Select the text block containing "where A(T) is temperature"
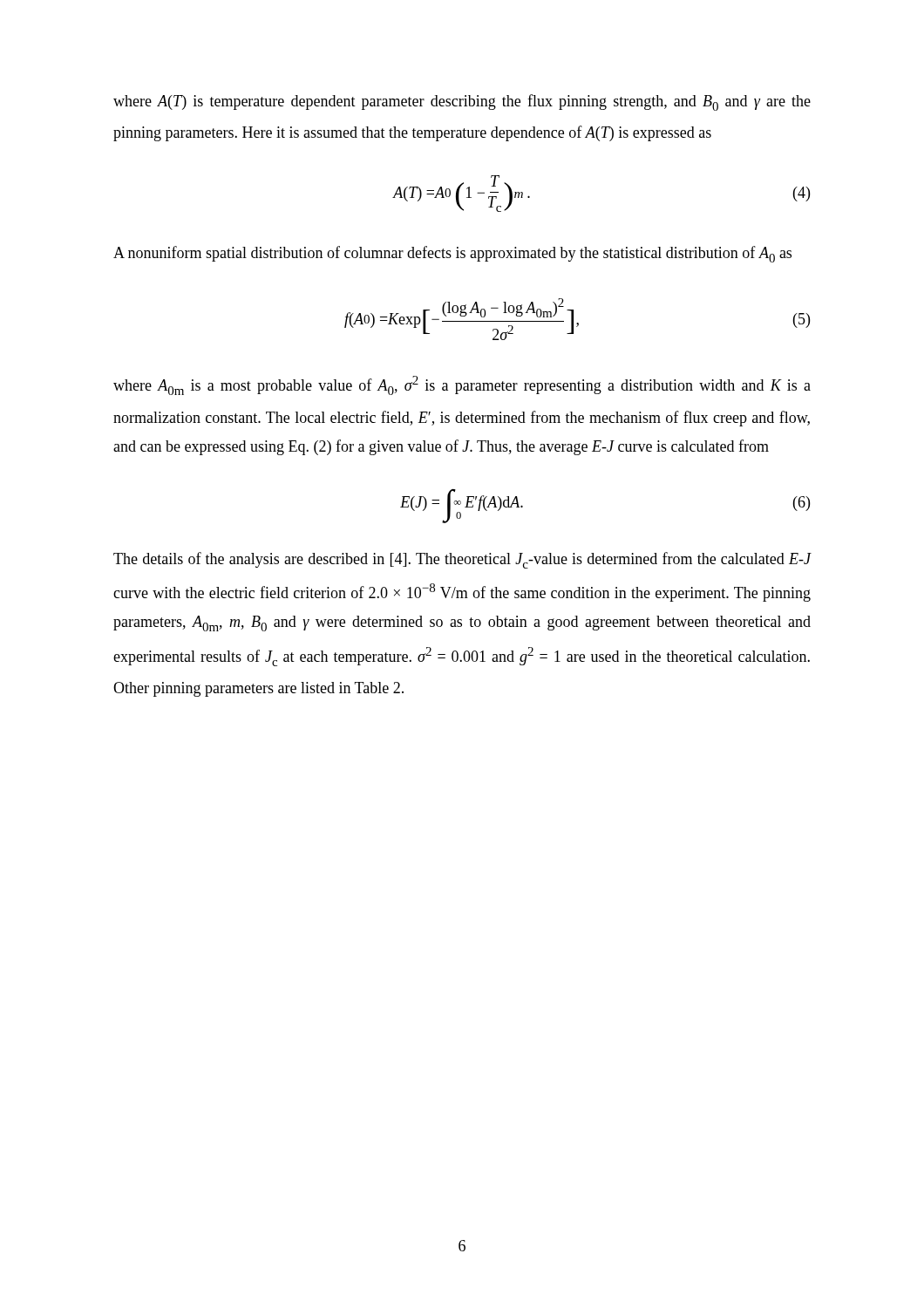The height and width of the screenshot is (1308, 924). [x=462, y=117]
